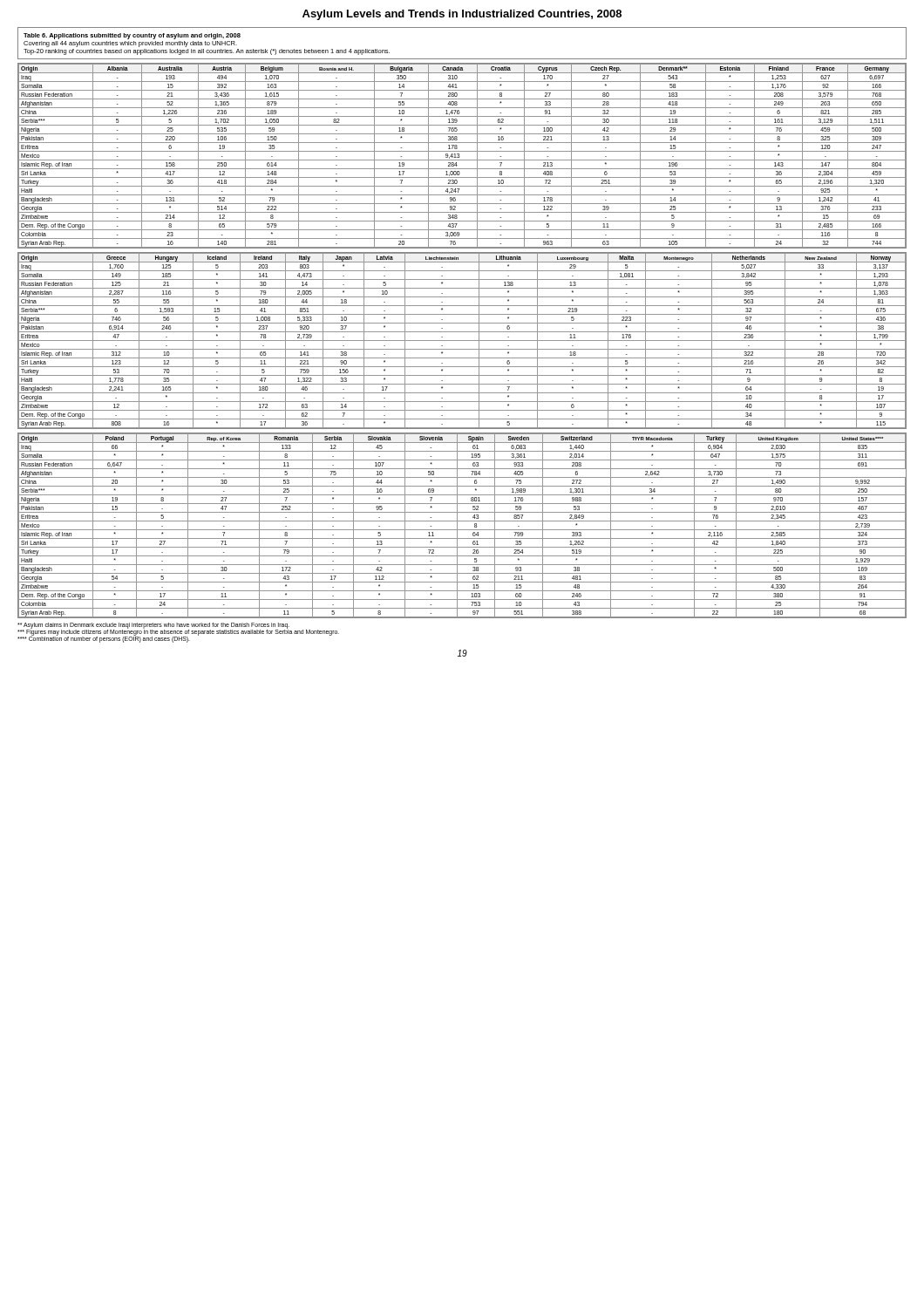
Task: Point to the passage starting "Combination of number of persons (EOIR)"
Action: tap(104, 639)
